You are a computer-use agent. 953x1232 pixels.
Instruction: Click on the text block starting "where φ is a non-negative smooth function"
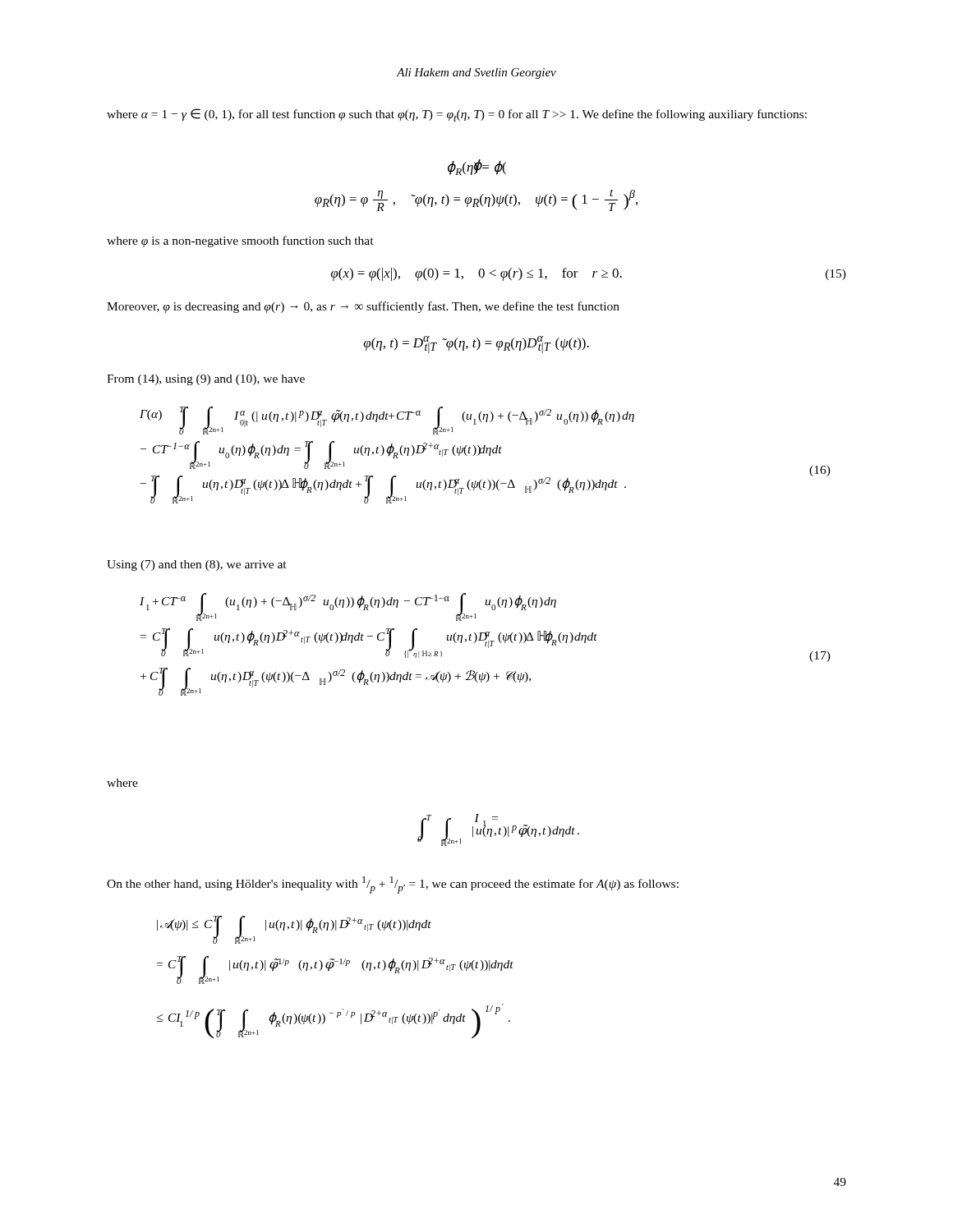click(240, 240)
